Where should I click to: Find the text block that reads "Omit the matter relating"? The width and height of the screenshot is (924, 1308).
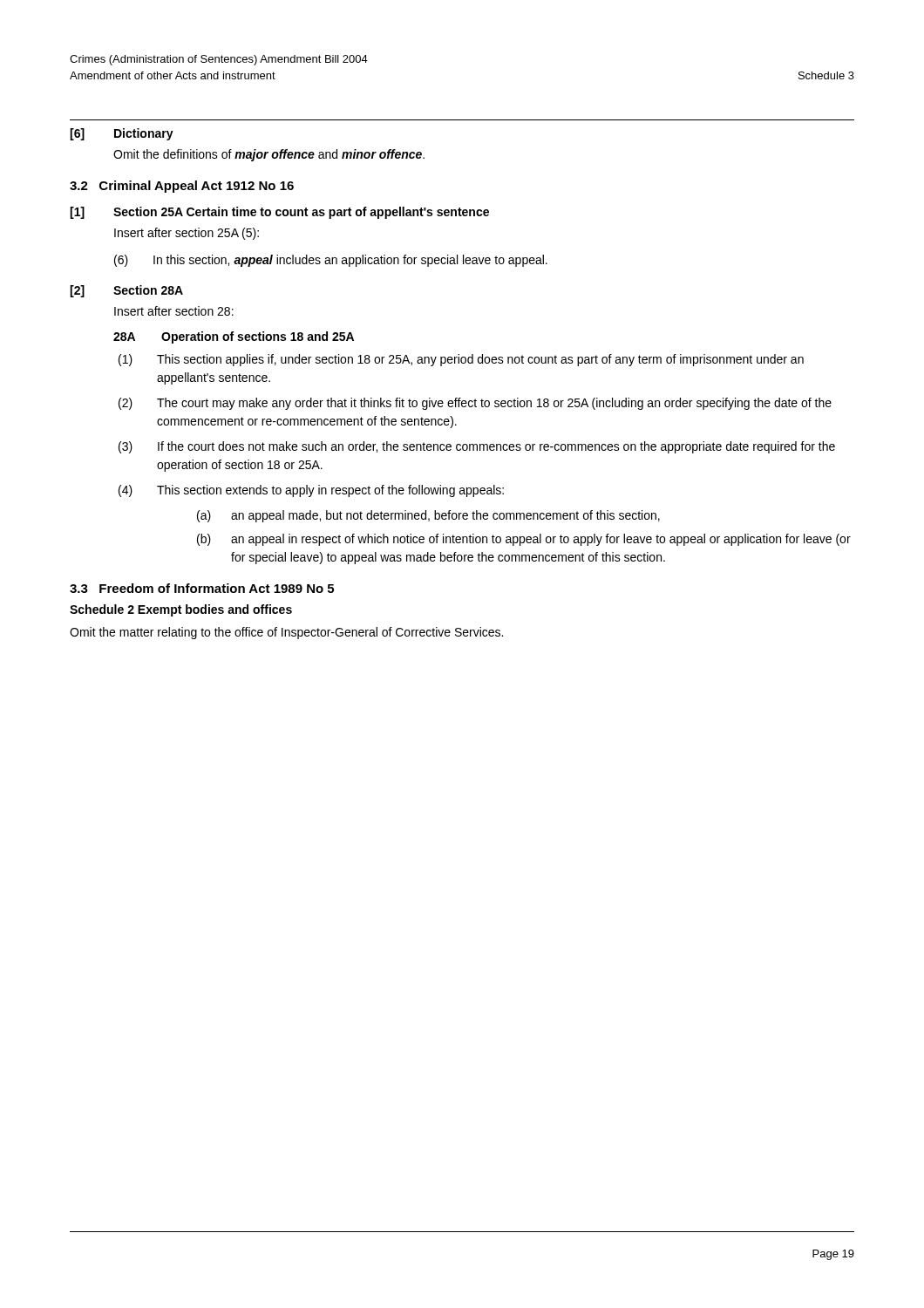(x=287, y=632)
